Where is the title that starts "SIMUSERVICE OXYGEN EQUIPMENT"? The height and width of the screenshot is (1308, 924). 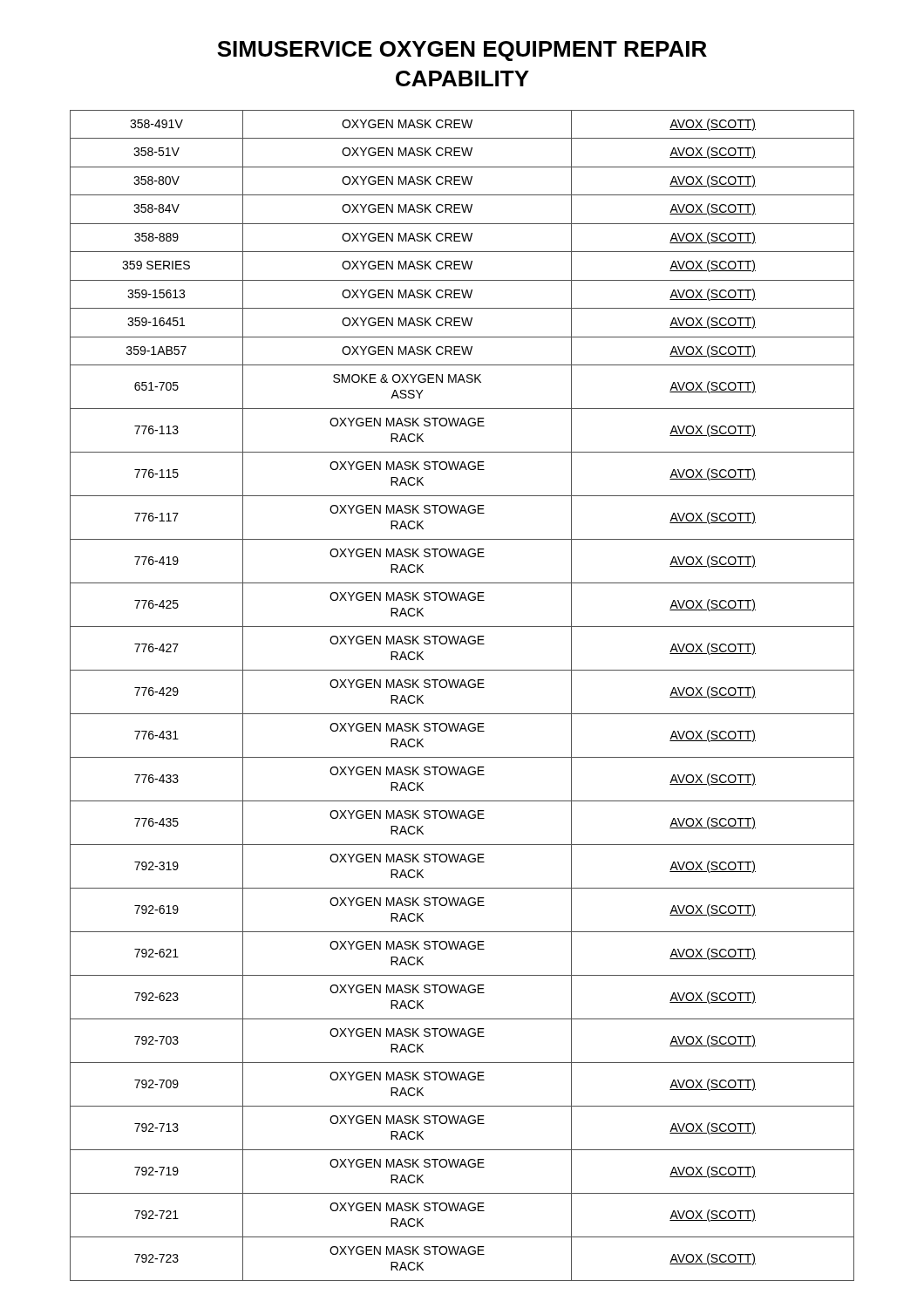pyautogui.click(x=462, y=64)
